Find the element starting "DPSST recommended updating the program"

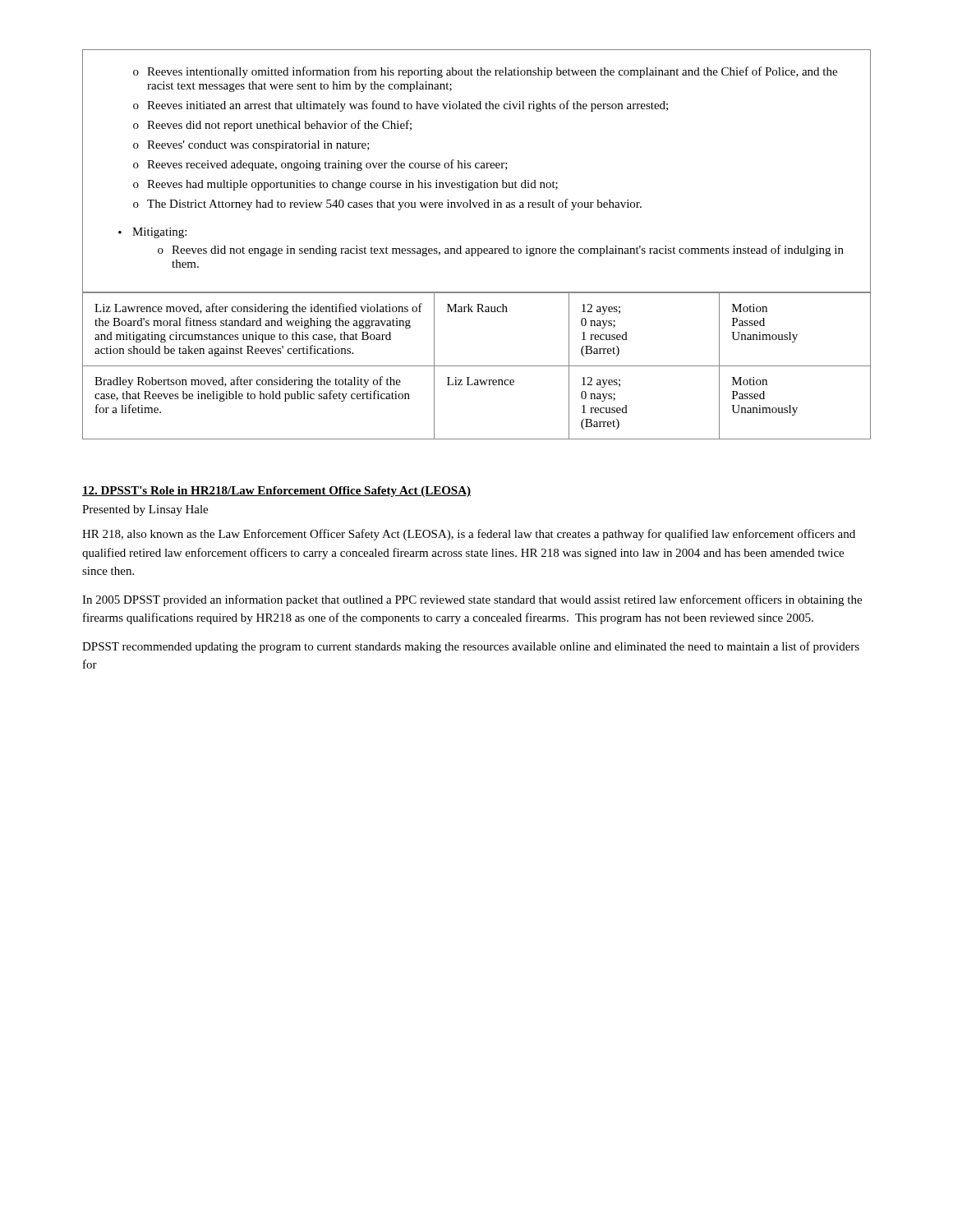[471, 655]
